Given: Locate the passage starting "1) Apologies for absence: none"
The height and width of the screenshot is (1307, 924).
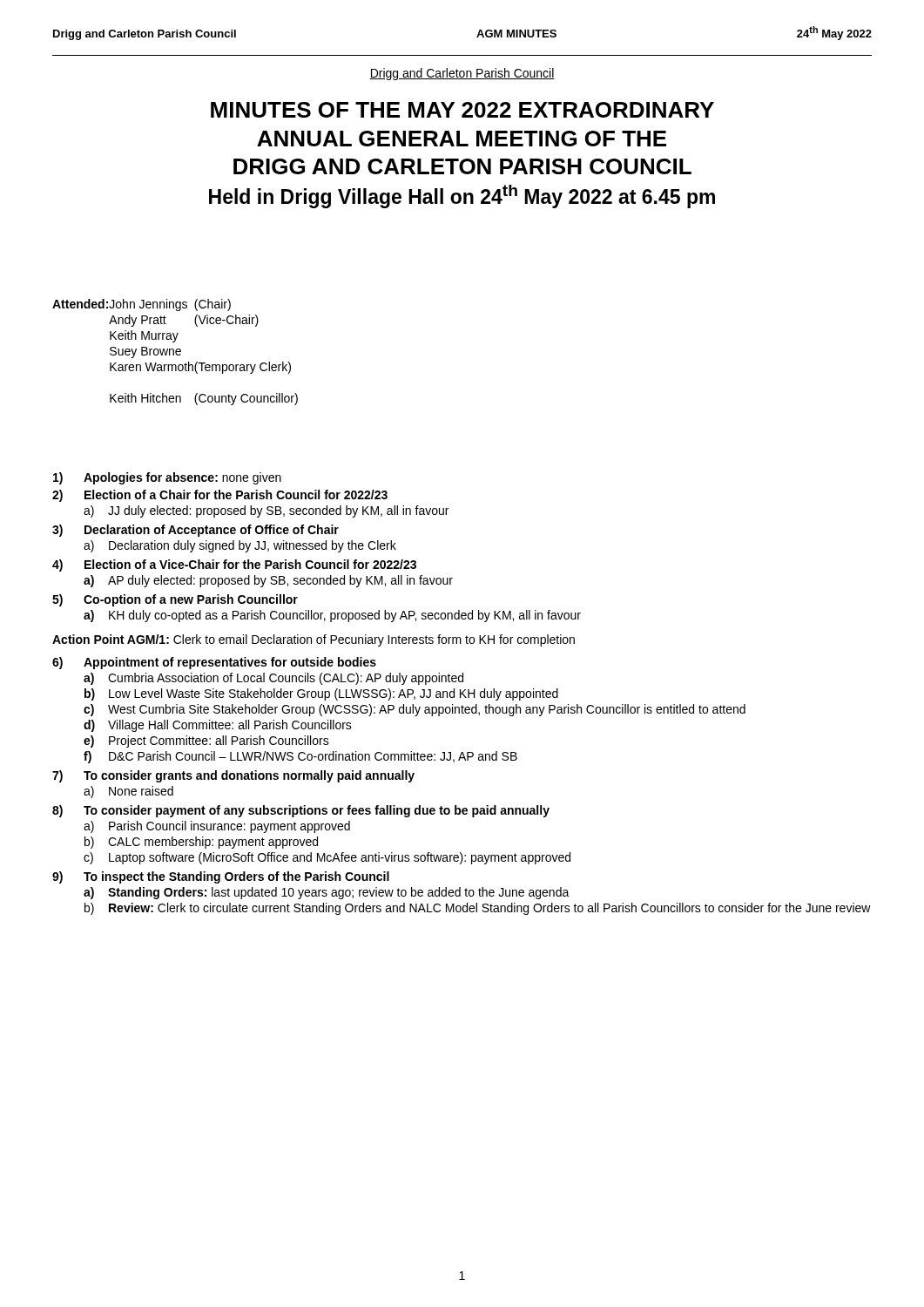Looking at the screenshot, I should pyautogui.click(x=167, y=478).
